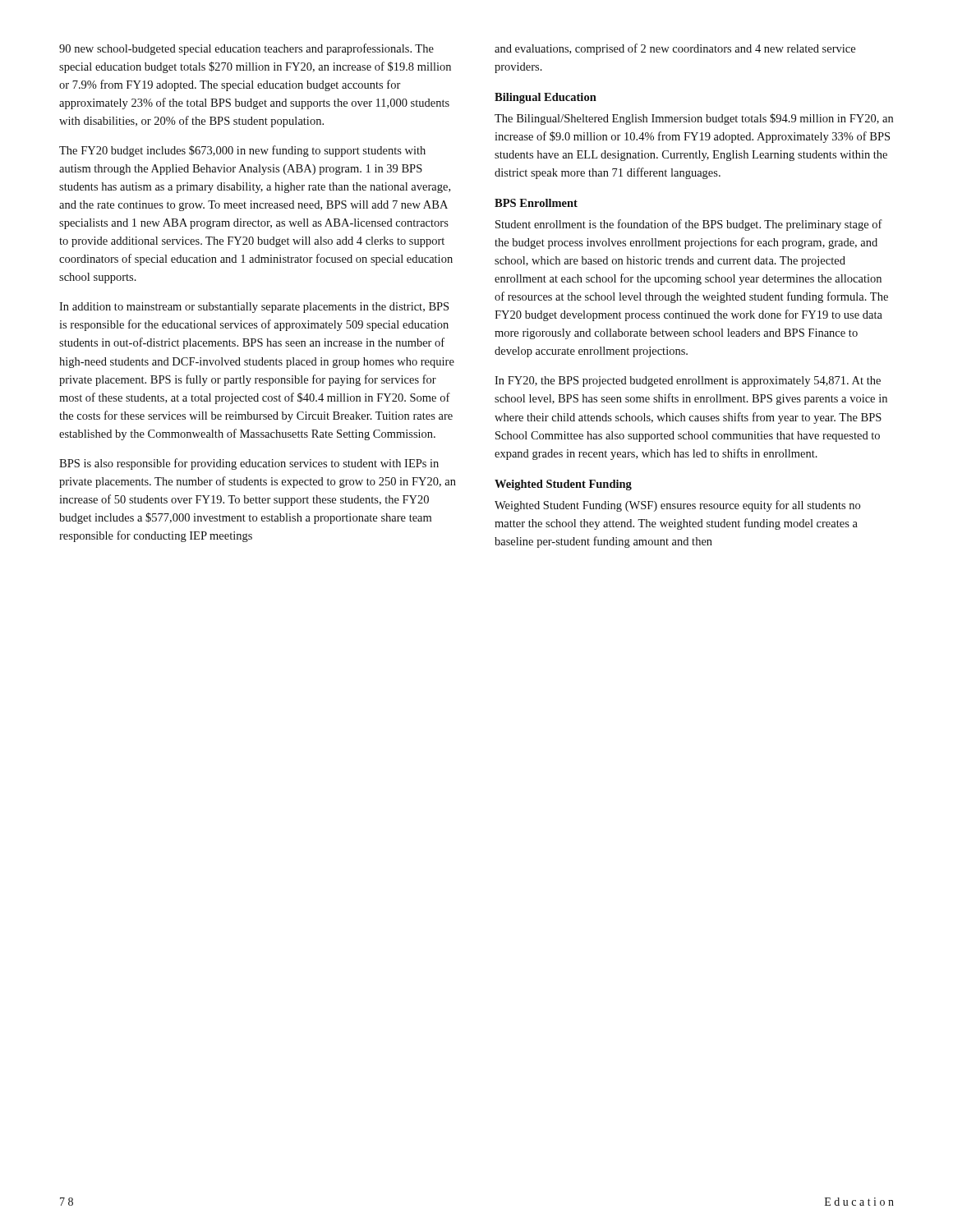Locate the text block that reads "Weighted Student Funding (WSF) ensures resource"

tap(678, 523)
